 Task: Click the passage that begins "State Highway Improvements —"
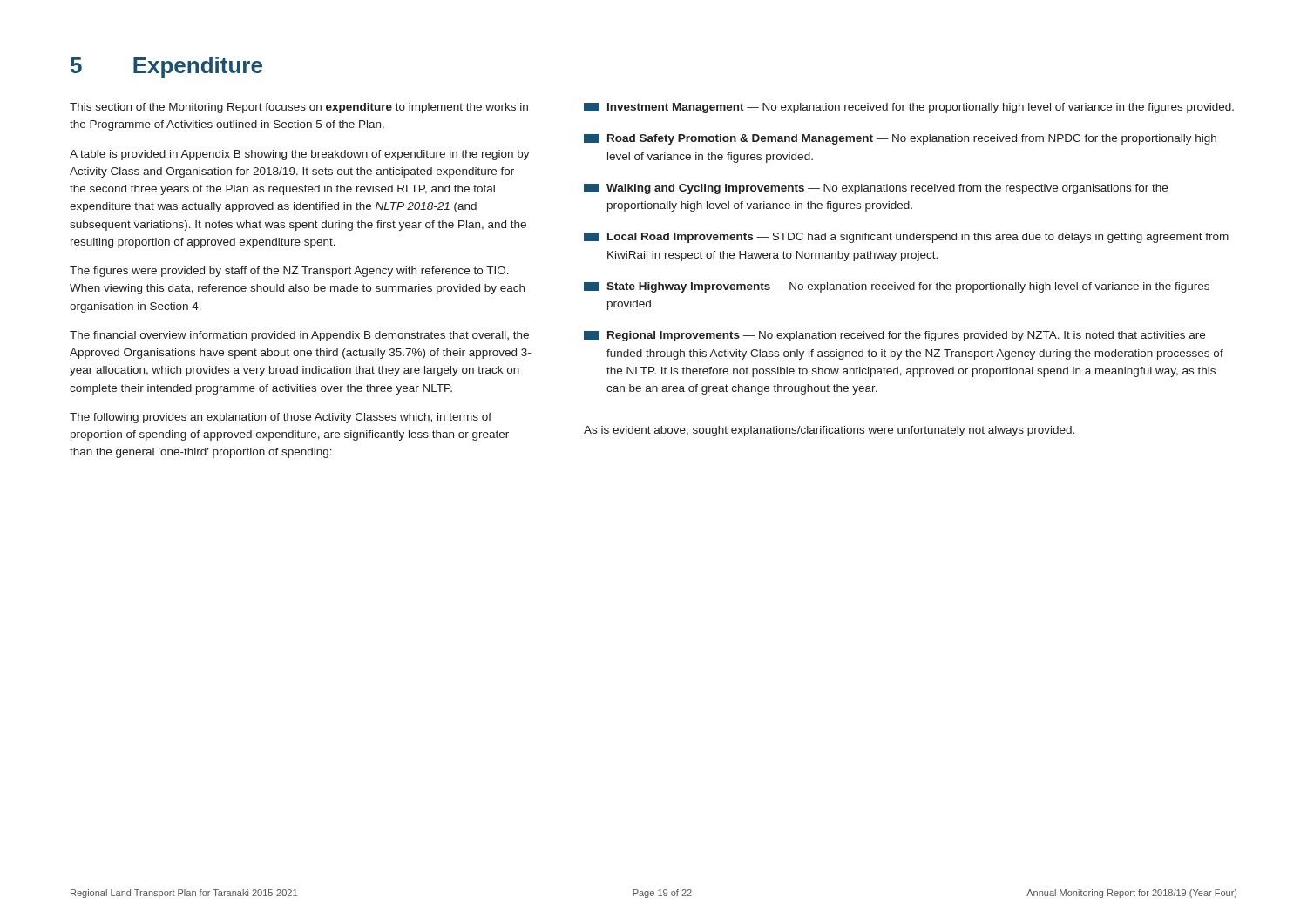tap(911, 295)
